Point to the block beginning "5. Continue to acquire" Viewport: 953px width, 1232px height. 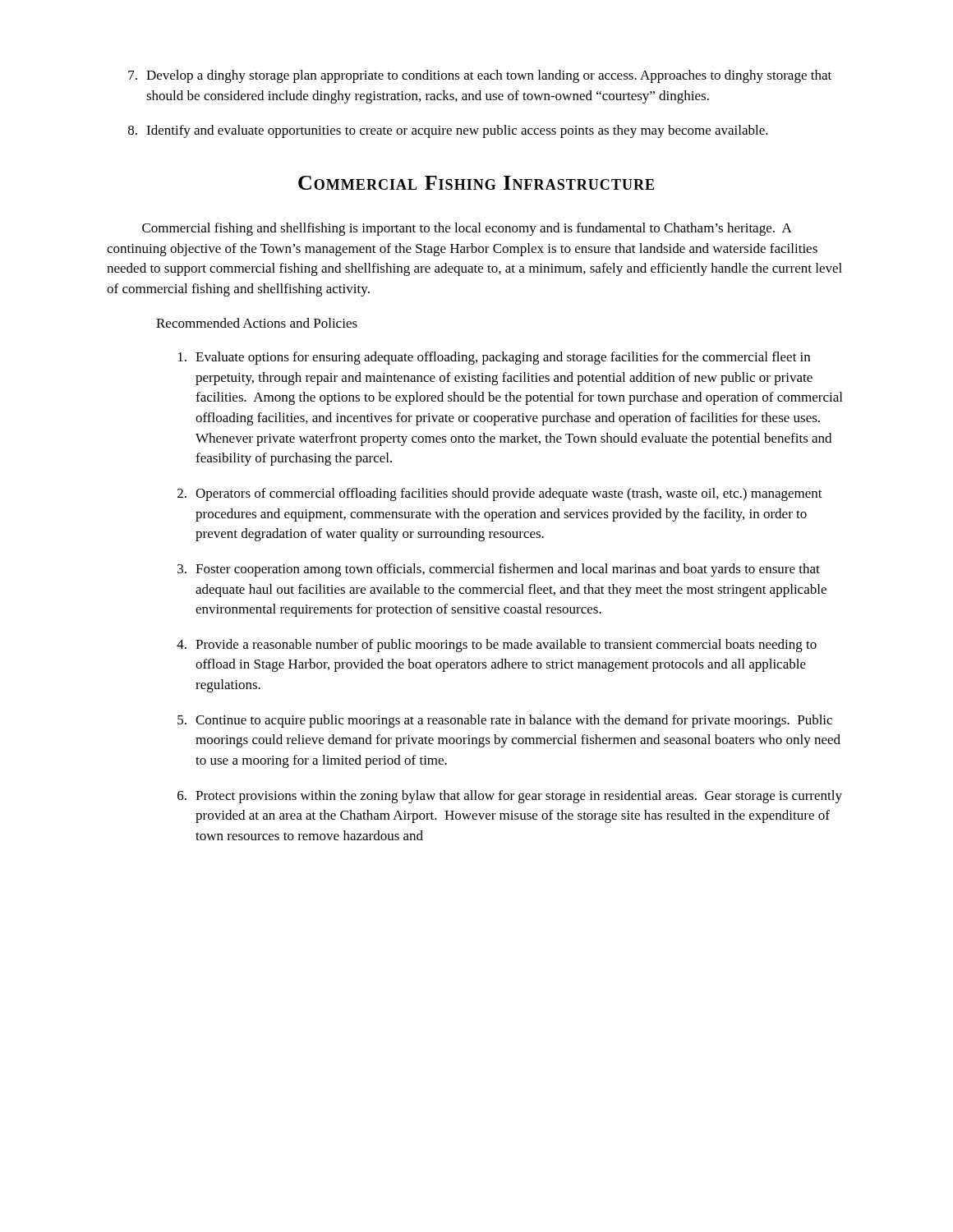501,741
